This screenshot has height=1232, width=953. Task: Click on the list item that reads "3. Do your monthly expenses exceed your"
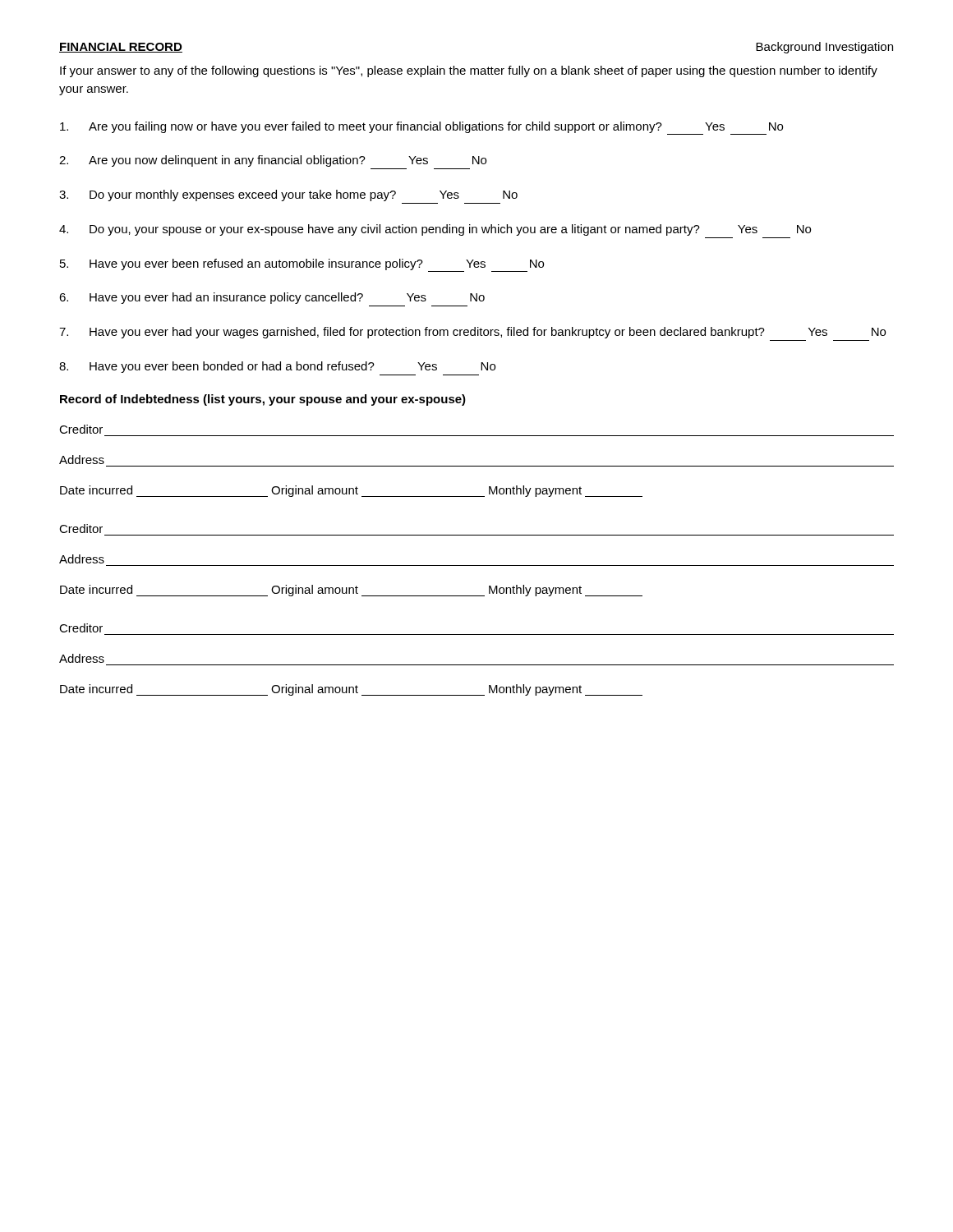(x=476, y=195)
